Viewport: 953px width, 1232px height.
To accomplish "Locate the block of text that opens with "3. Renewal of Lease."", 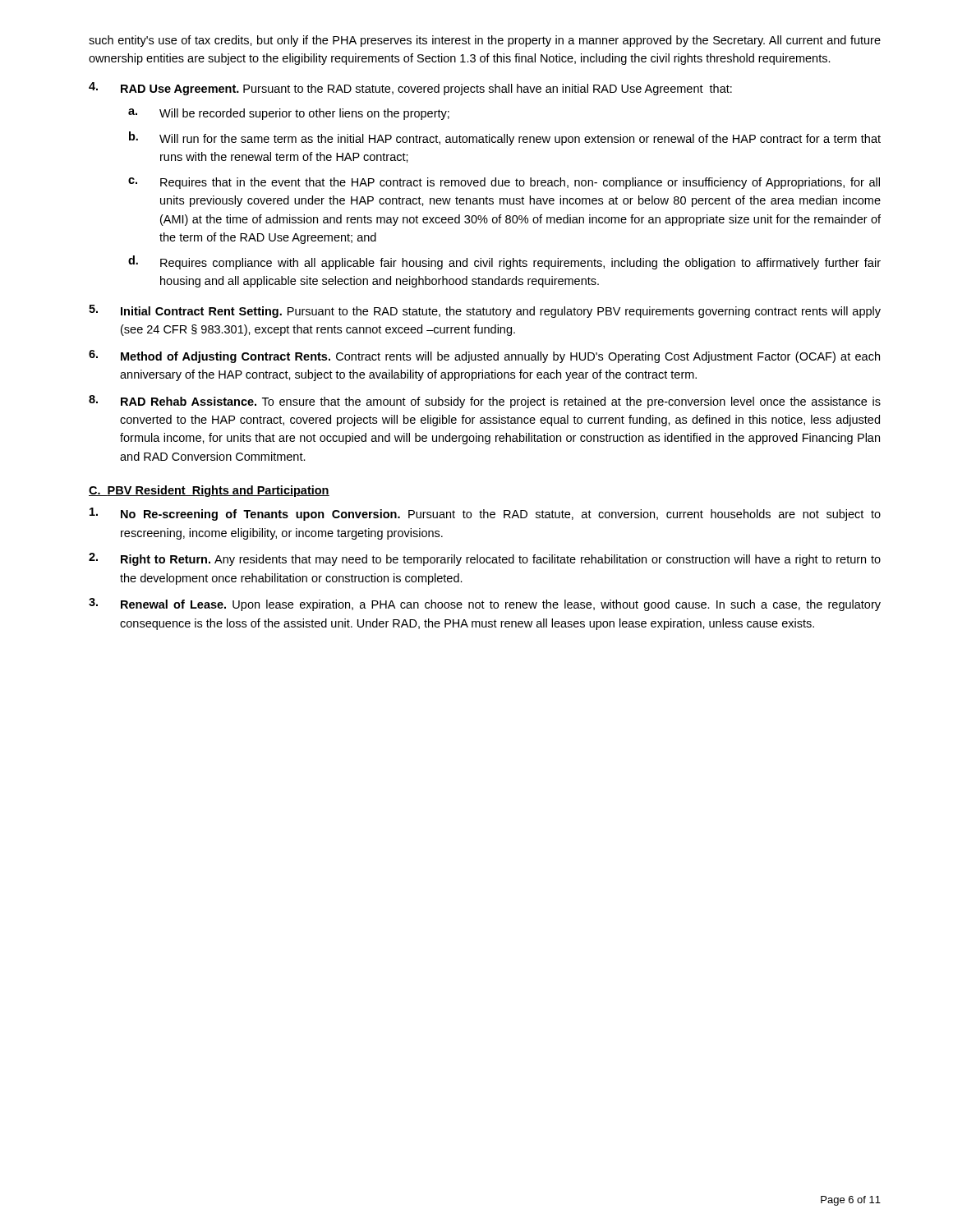I will point(485,614).
